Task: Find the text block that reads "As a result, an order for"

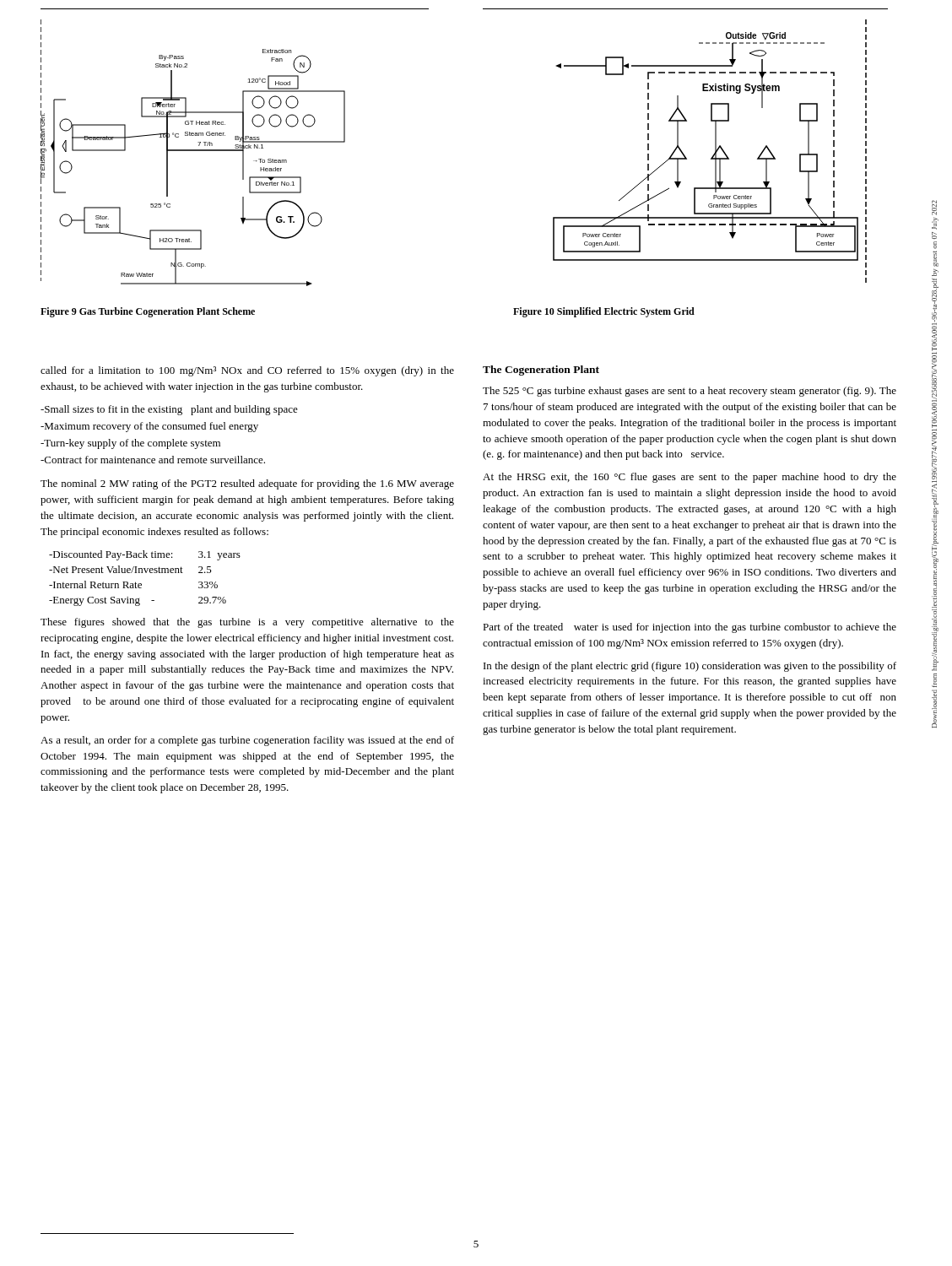Action: pyautogui.click(x=247, y=763)
